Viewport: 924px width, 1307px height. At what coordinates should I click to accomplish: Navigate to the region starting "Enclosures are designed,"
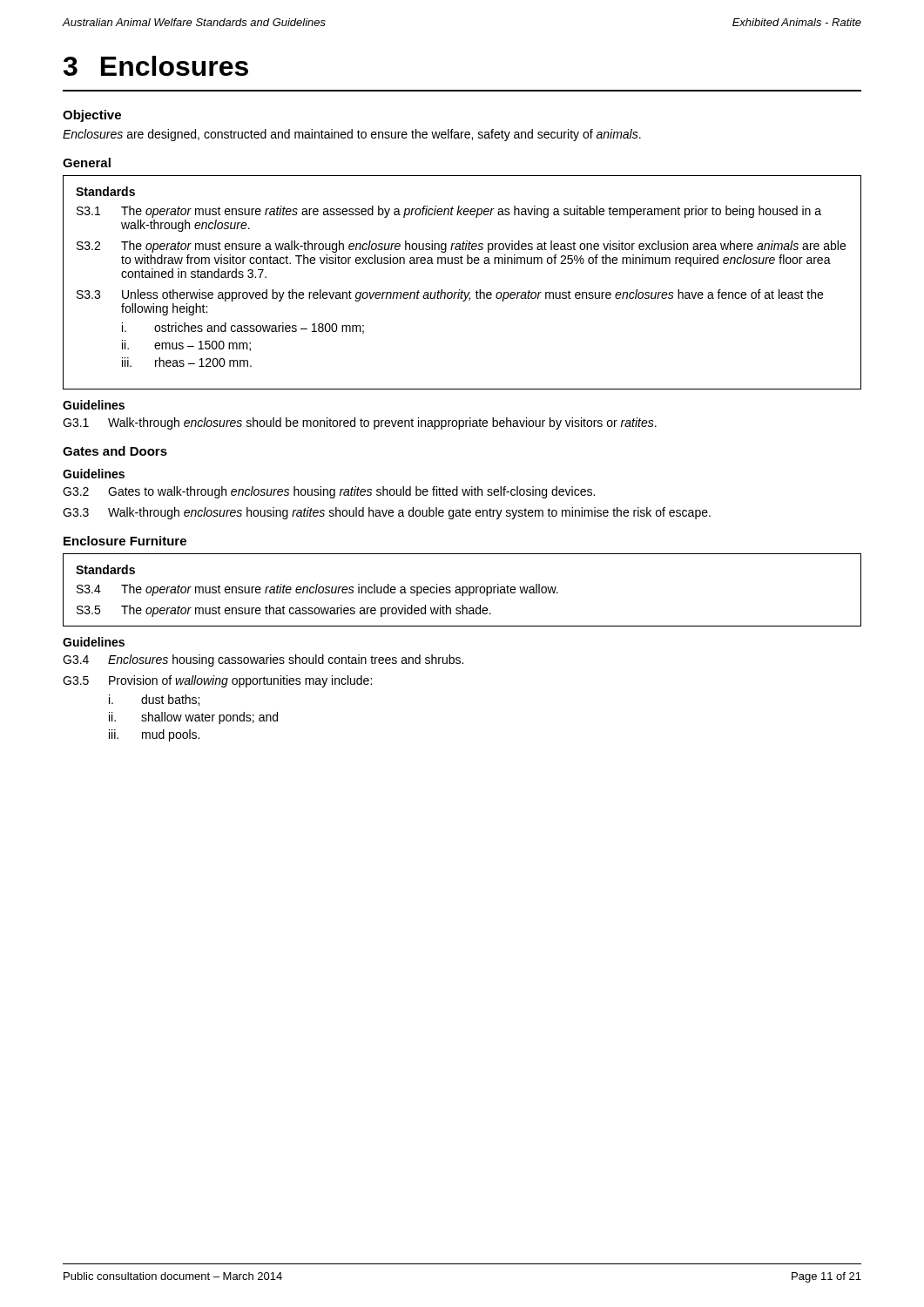[462, 134]
